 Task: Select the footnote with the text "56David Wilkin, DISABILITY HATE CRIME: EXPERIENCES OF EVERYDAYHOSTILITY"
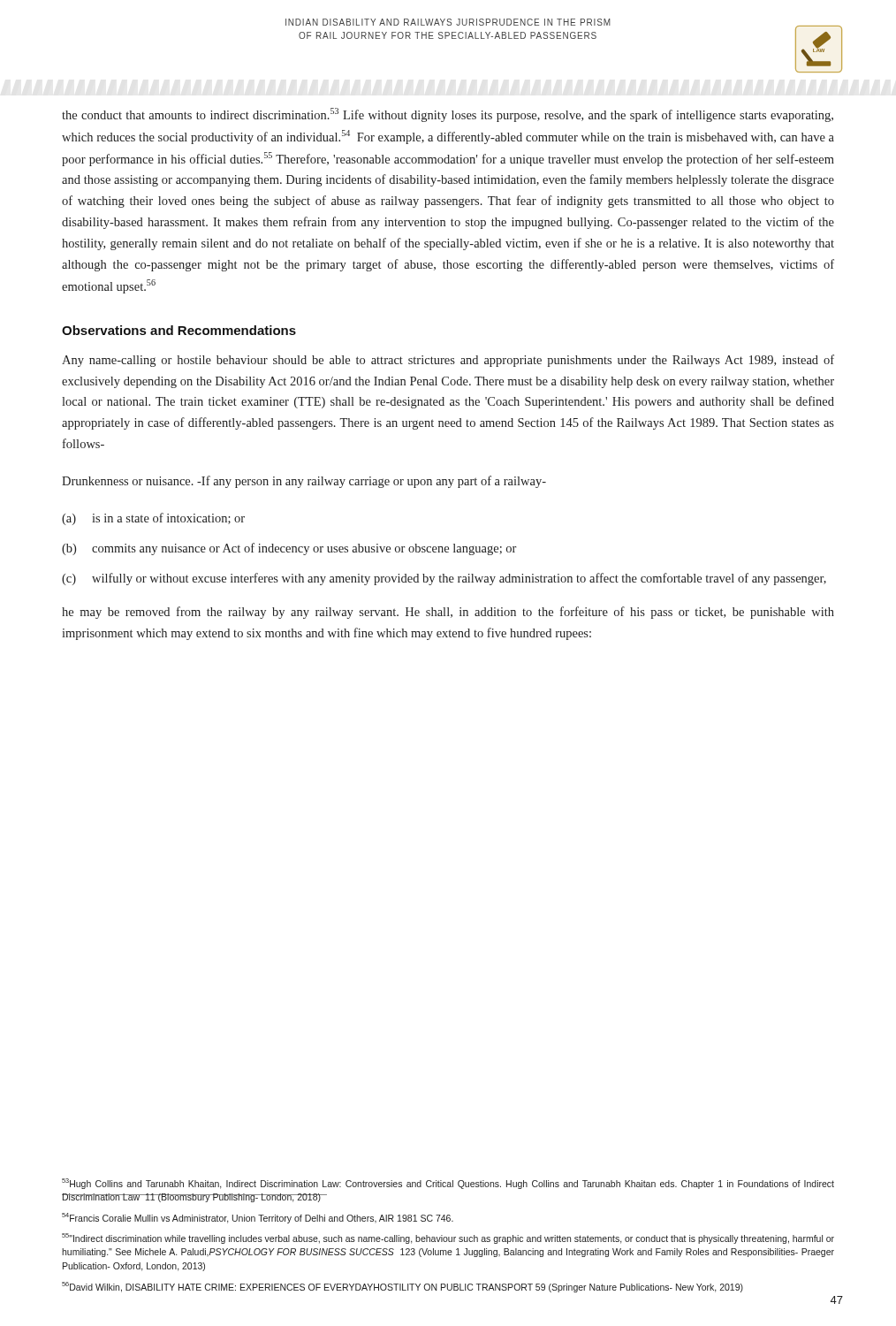coord(402,1286)
